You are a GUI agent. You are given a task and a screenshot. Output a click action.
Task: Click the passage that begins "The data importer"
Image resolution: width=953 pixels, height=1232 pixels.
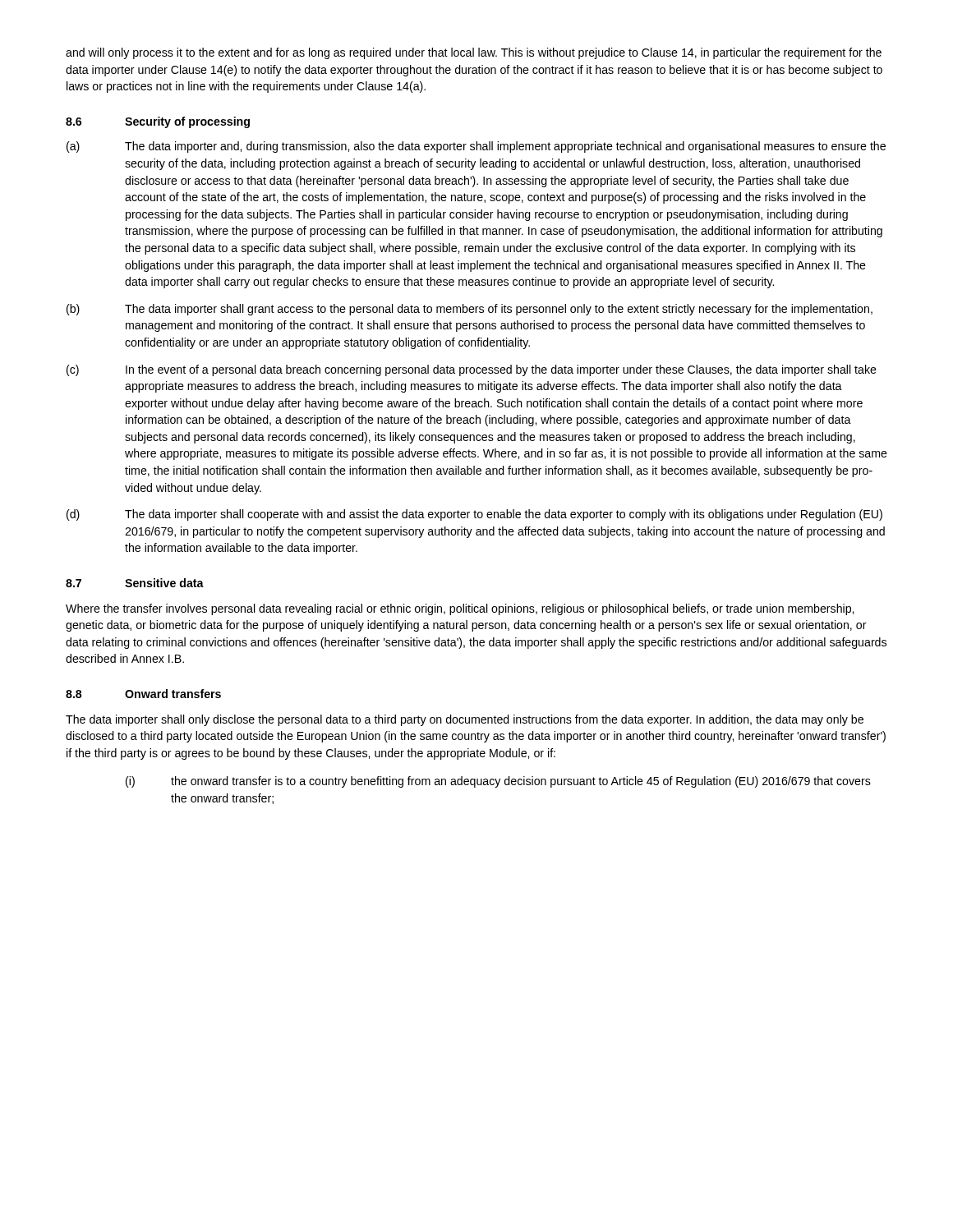coord(476,736)
